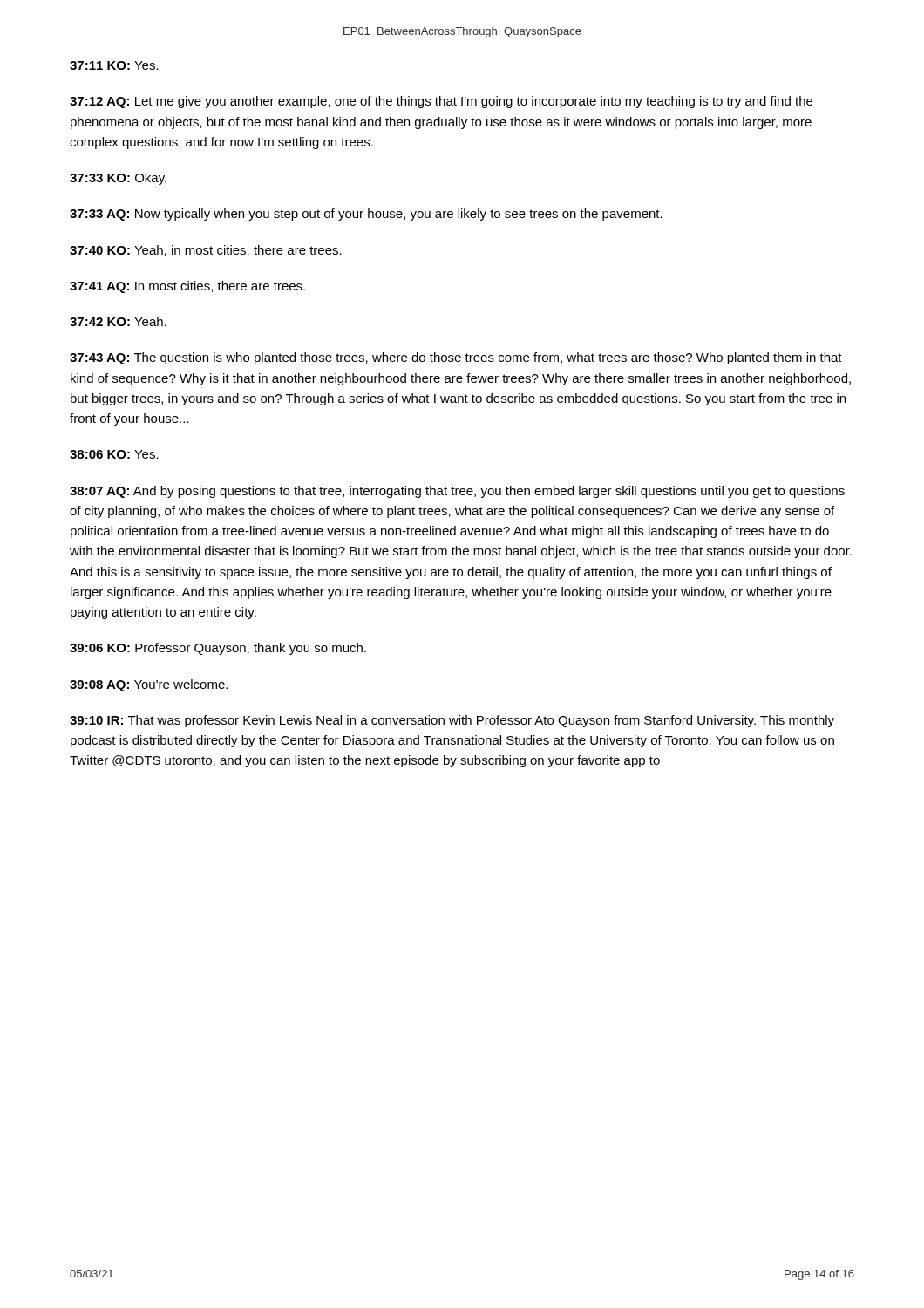Click on the element starting "37:12 AQ: Let me"

(x=441, y=121)
